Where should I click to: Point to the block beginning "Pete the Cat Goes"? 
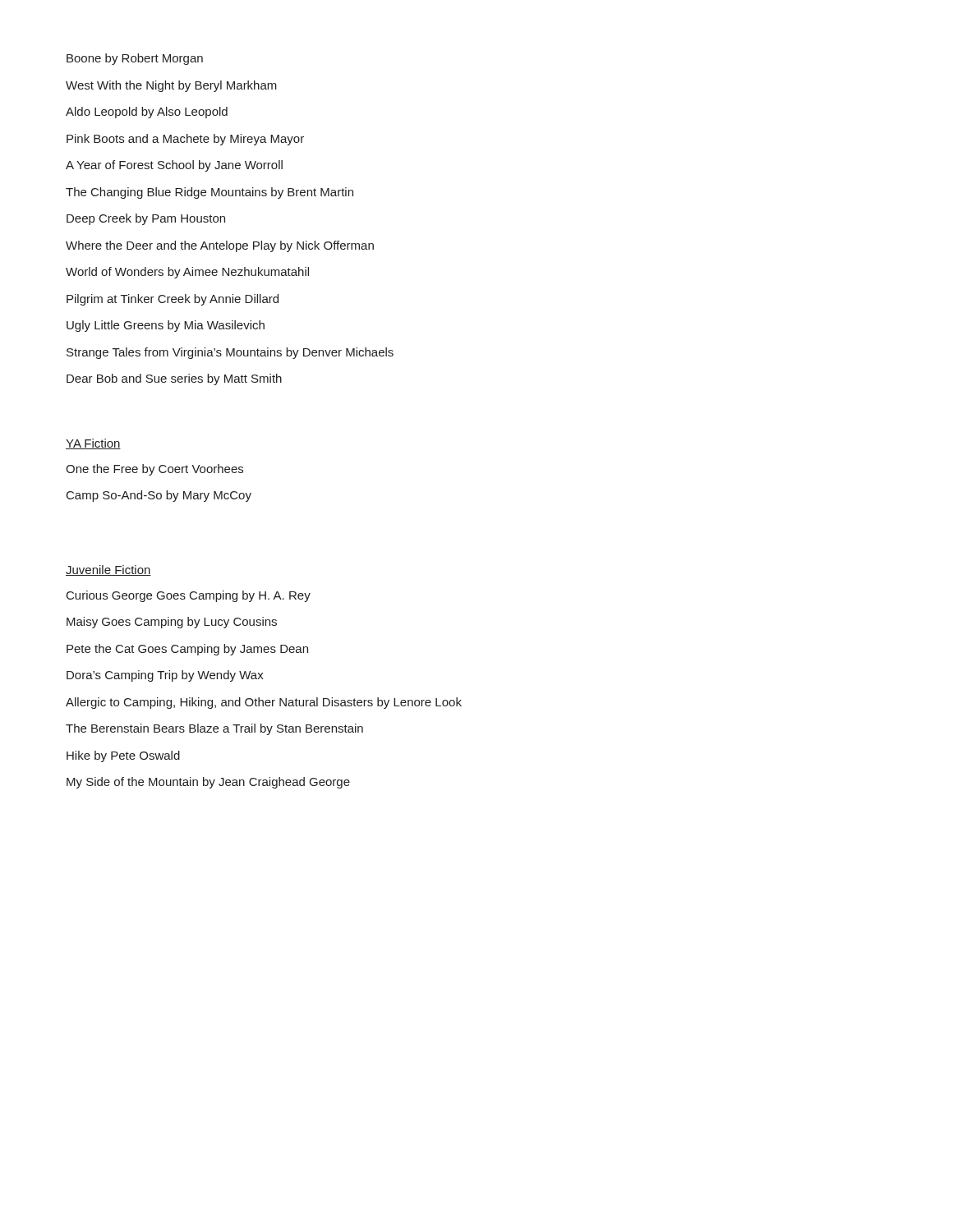coord(187,648)
